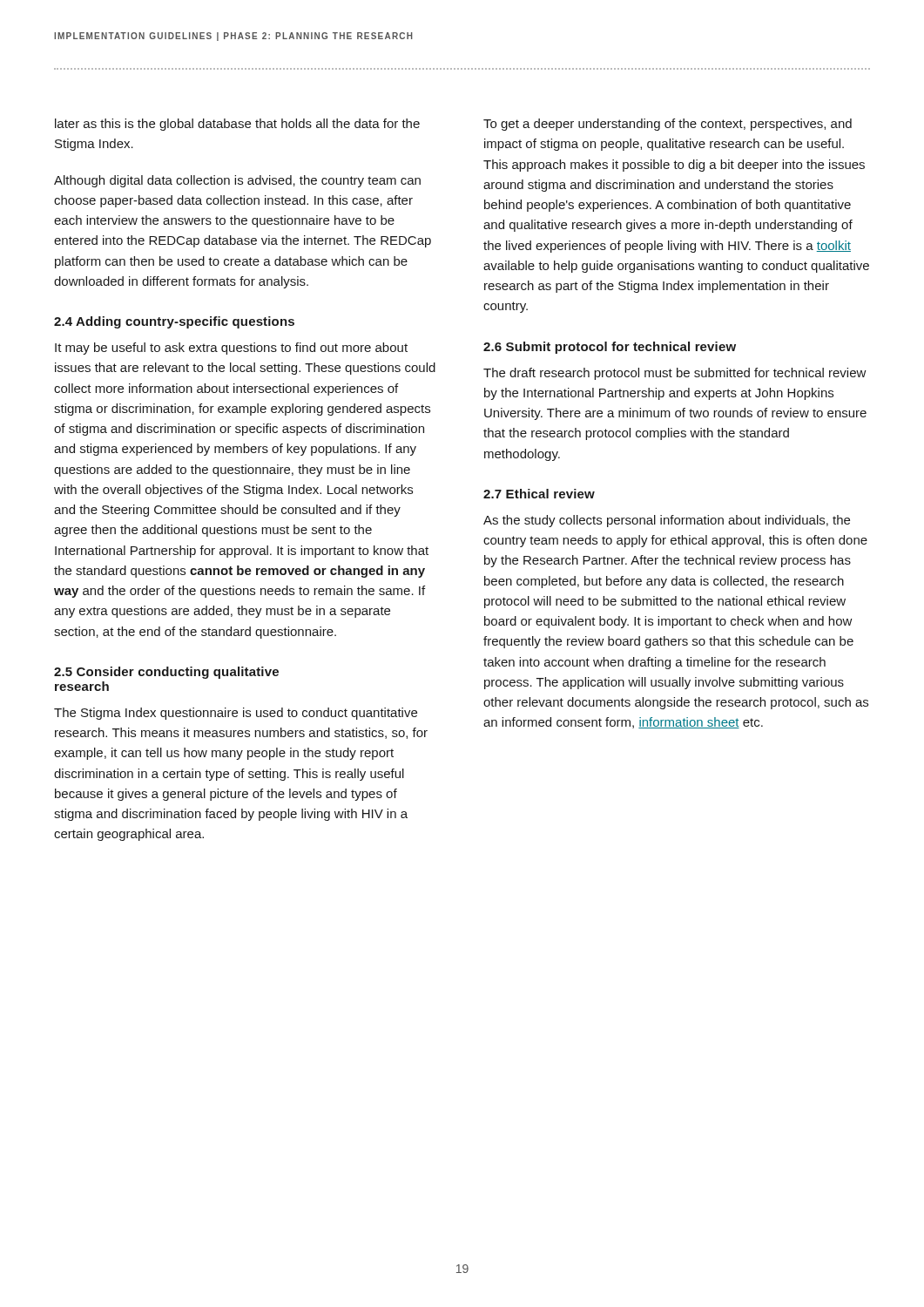Screen dimensions: 1307x924
Task: Find the block starting "2.5 Consider conducting qualitativeresearch"
Action: 167,679
